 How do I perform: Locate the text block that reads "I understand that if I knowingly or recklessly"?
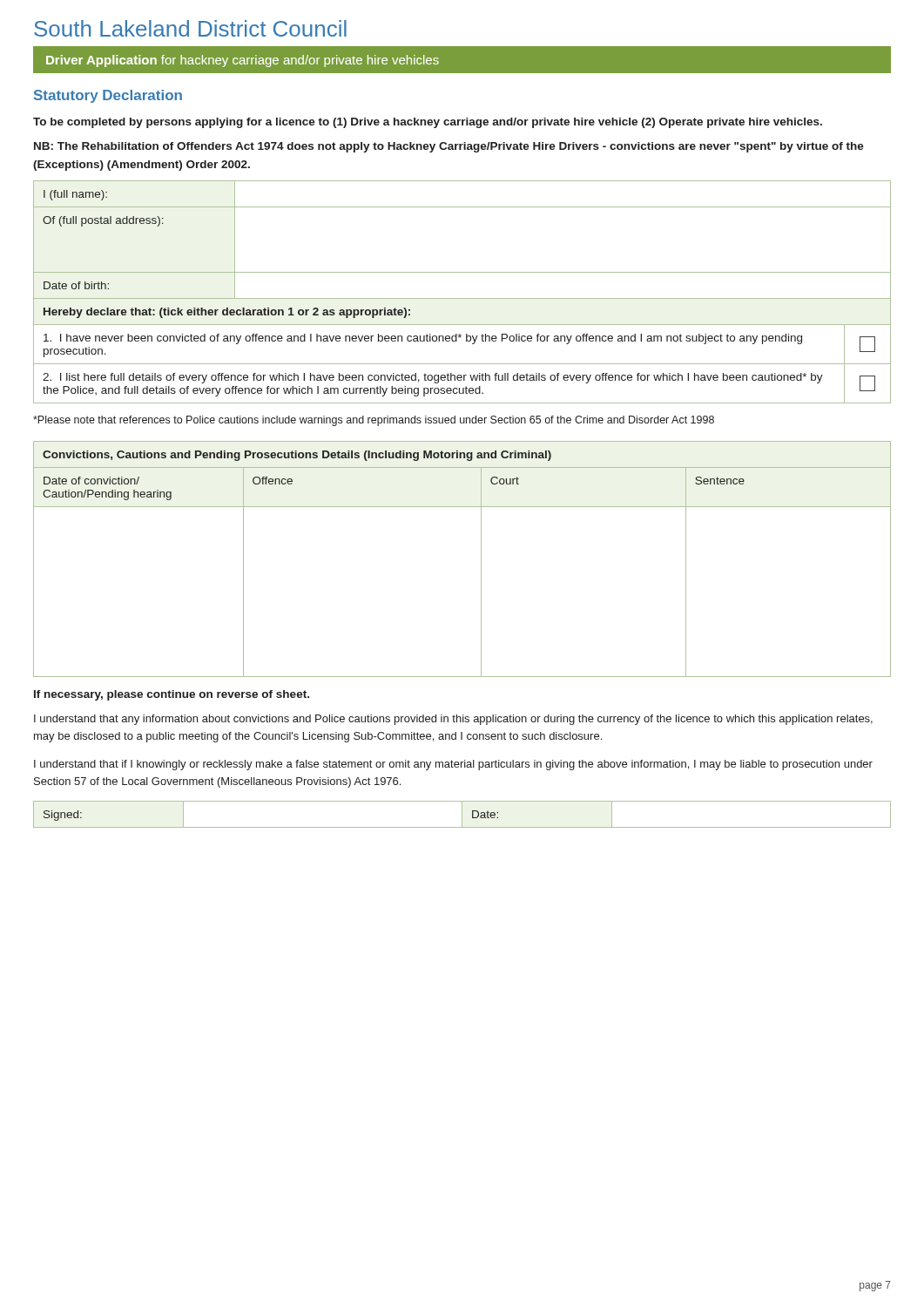[453, 773]
